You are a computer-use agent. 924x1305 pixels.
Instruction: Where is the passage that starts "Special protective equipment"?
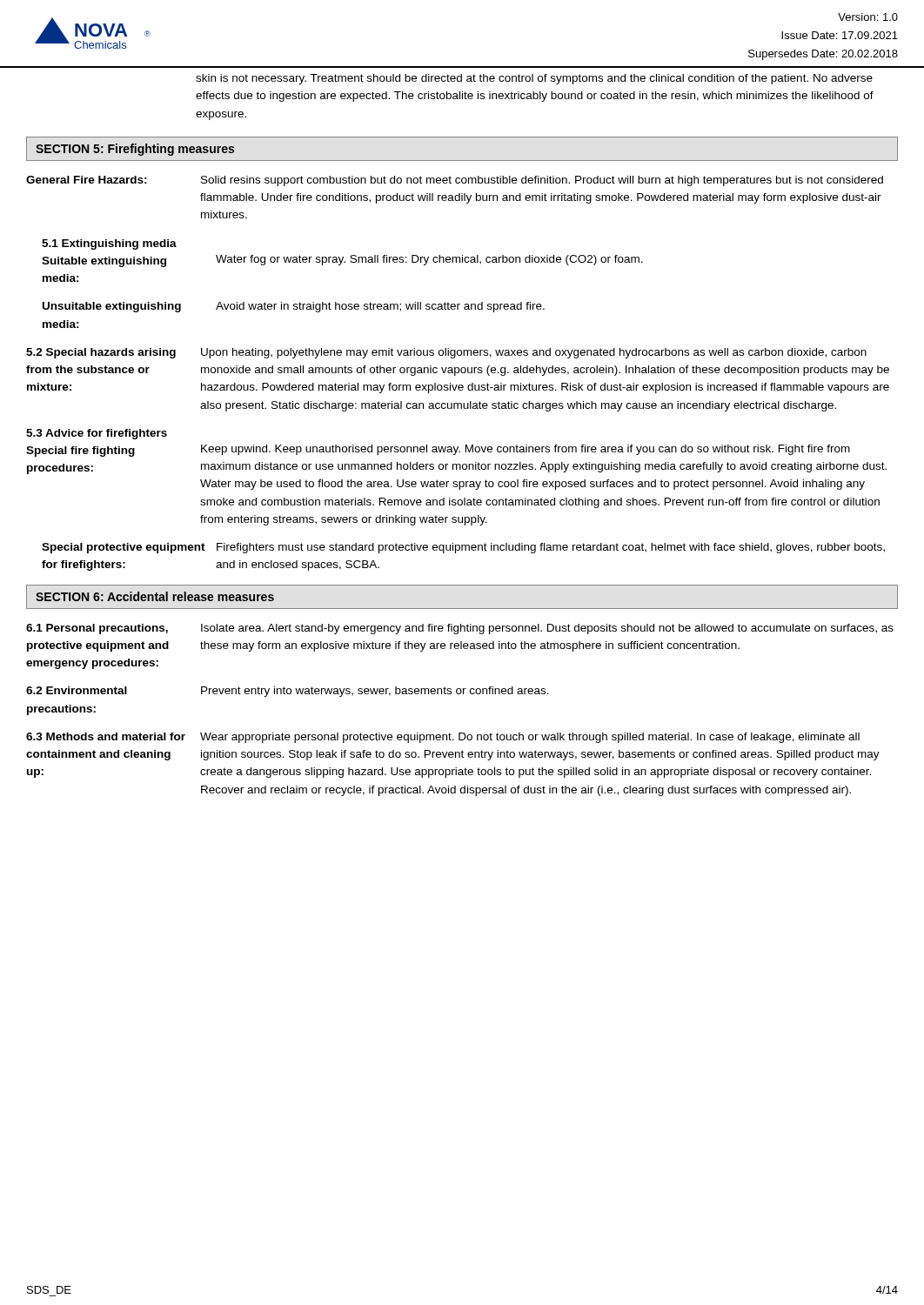462,556
